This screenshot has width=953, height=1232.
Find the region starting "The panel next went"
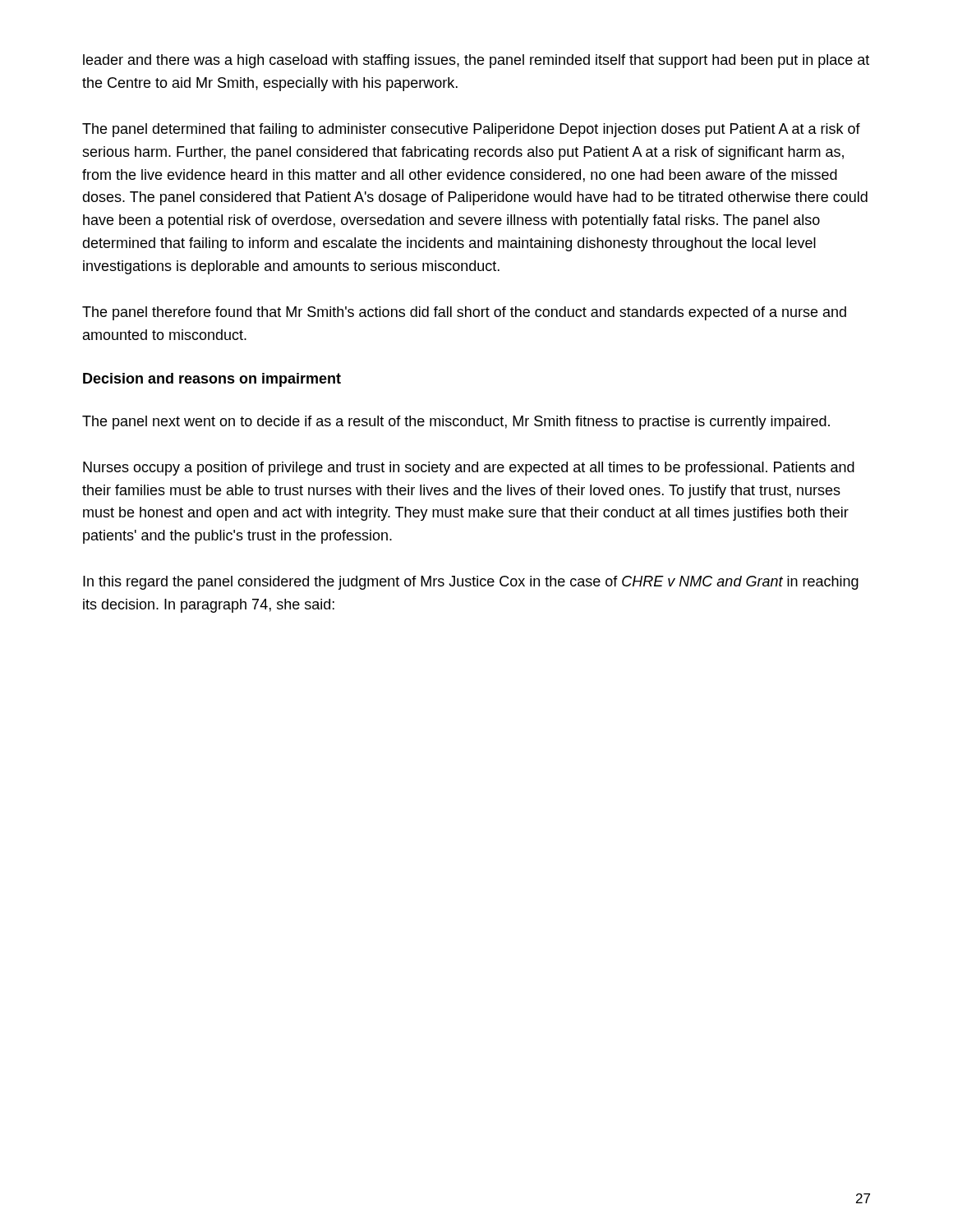[457, 421]
